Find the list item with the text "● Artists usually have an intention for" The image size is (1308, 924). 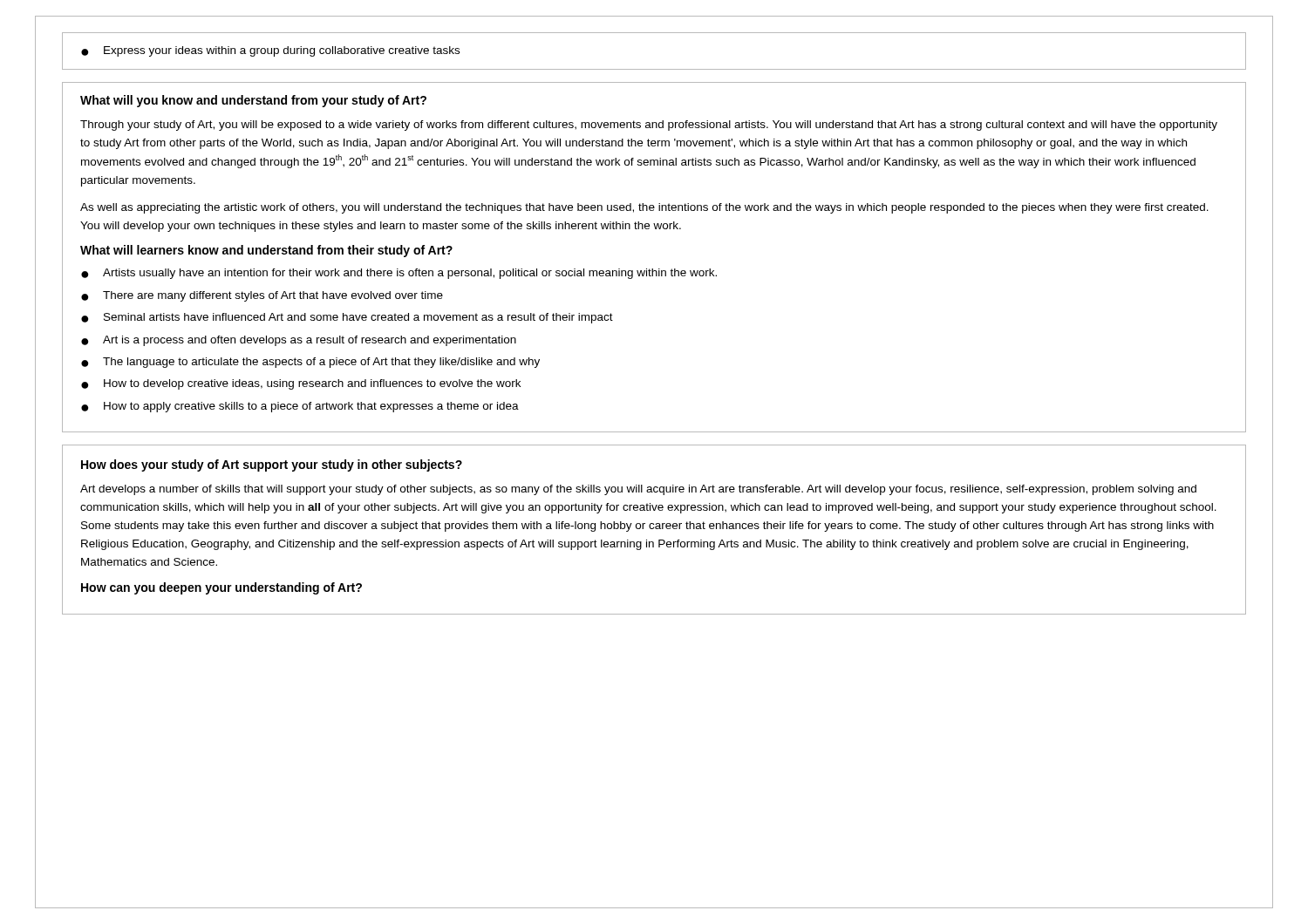point(654,275)
